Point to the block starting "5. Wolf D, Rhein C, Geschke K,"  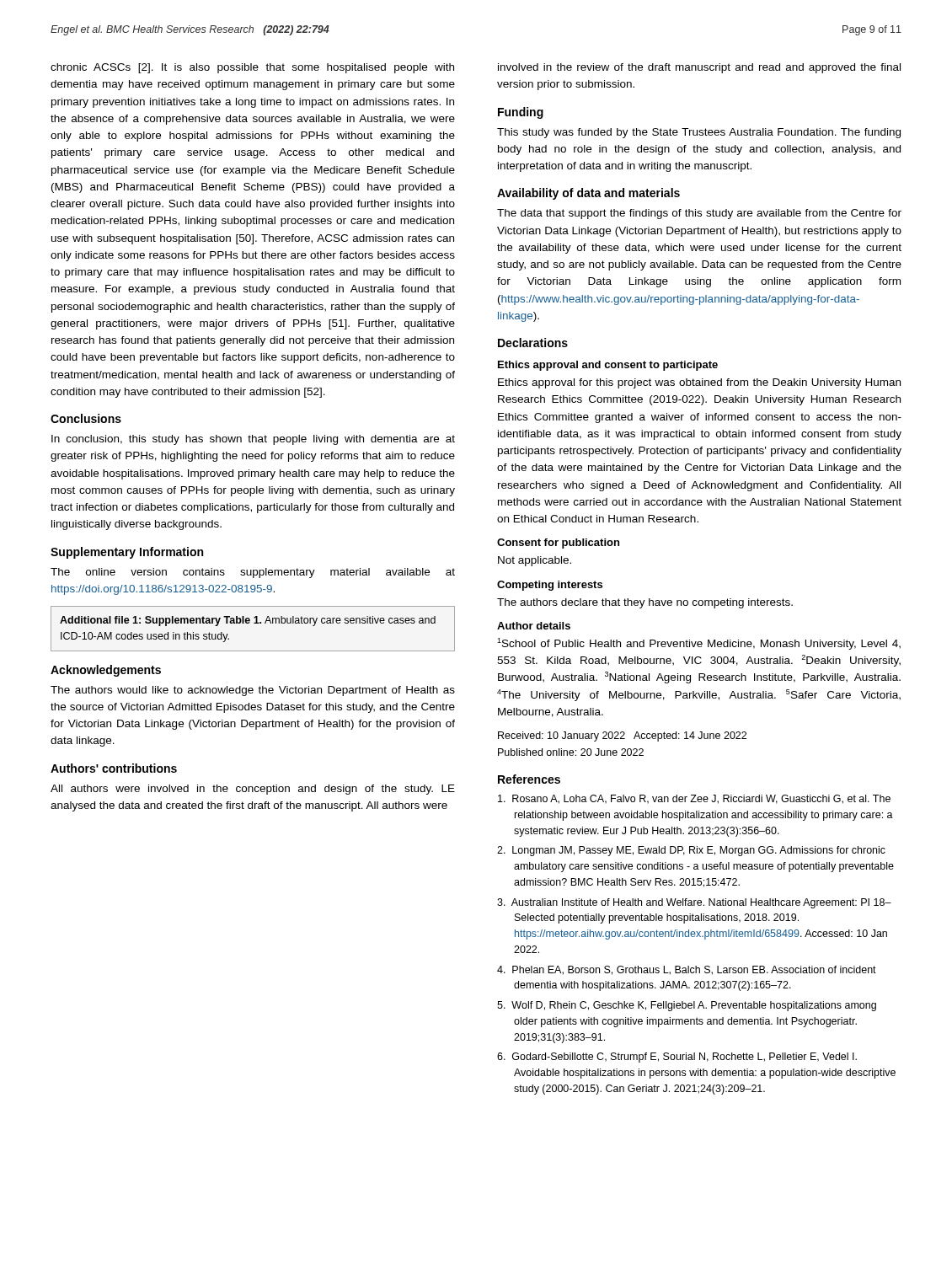(x=687, y=1021)
